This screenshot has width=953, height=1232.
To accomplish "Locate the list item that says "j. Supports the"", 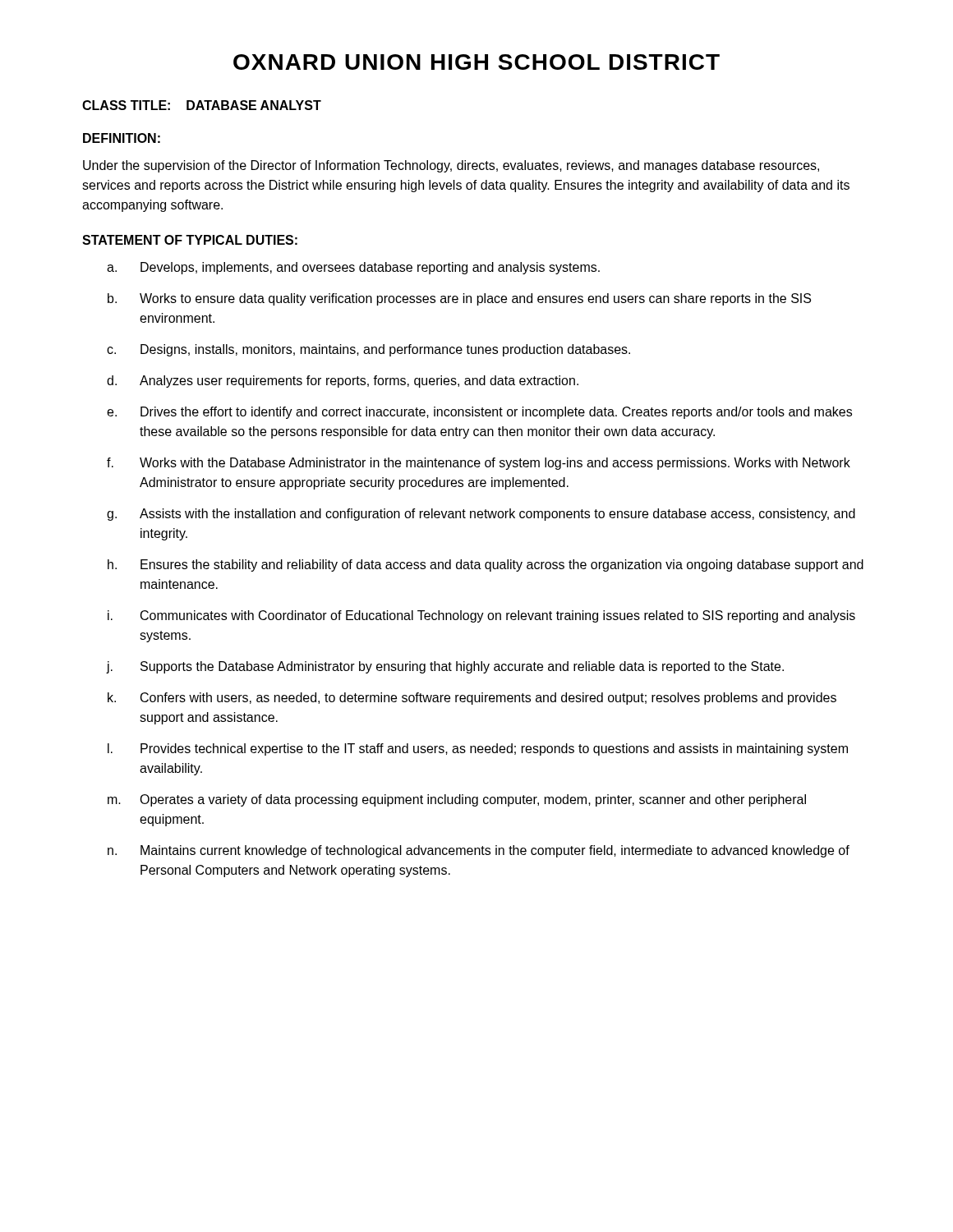I will pyautogui.click(x=476, y=667).
